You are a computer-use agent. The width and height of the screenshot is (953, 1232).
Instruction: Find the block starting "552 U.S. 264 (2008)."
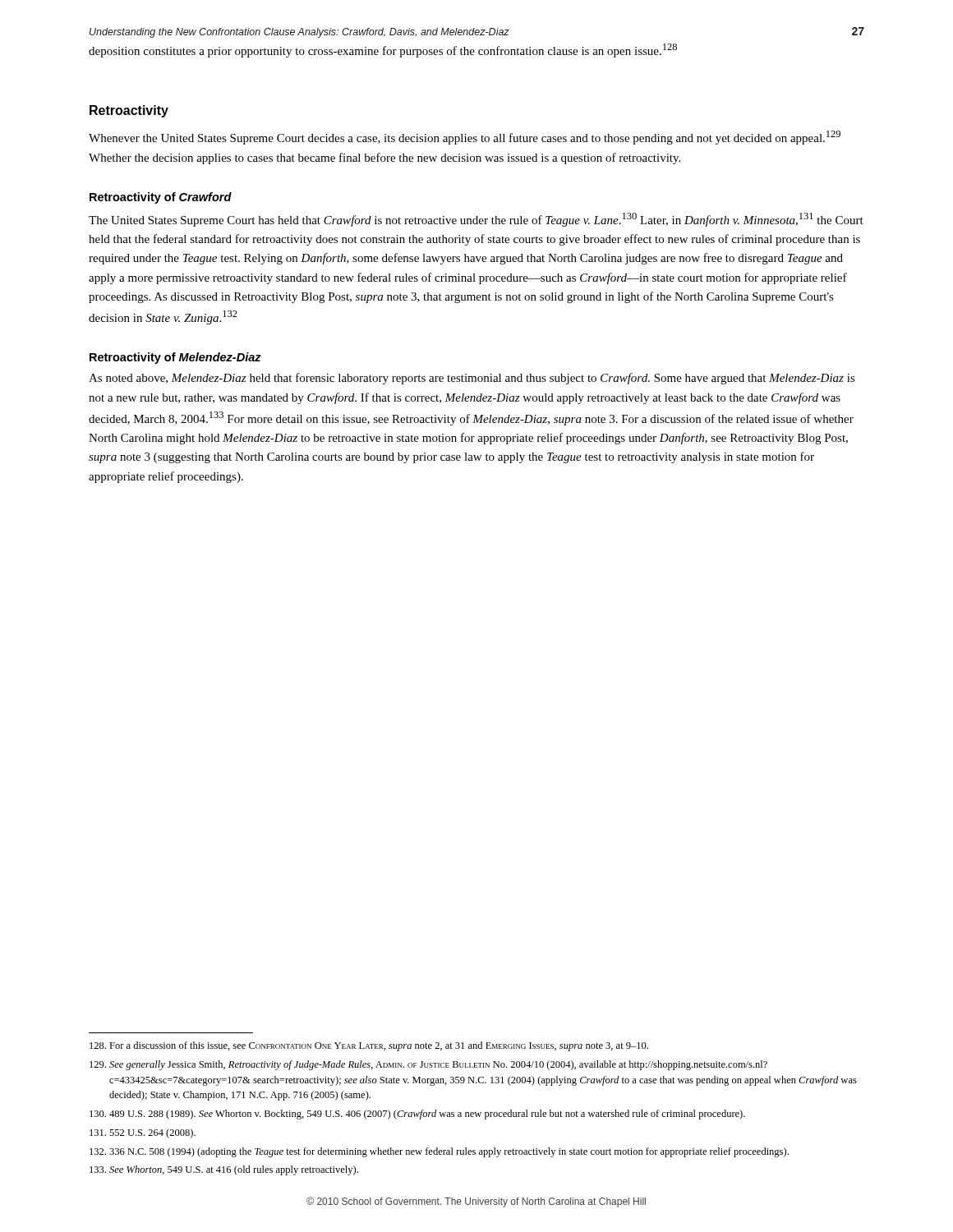[x=142, y=1132]
